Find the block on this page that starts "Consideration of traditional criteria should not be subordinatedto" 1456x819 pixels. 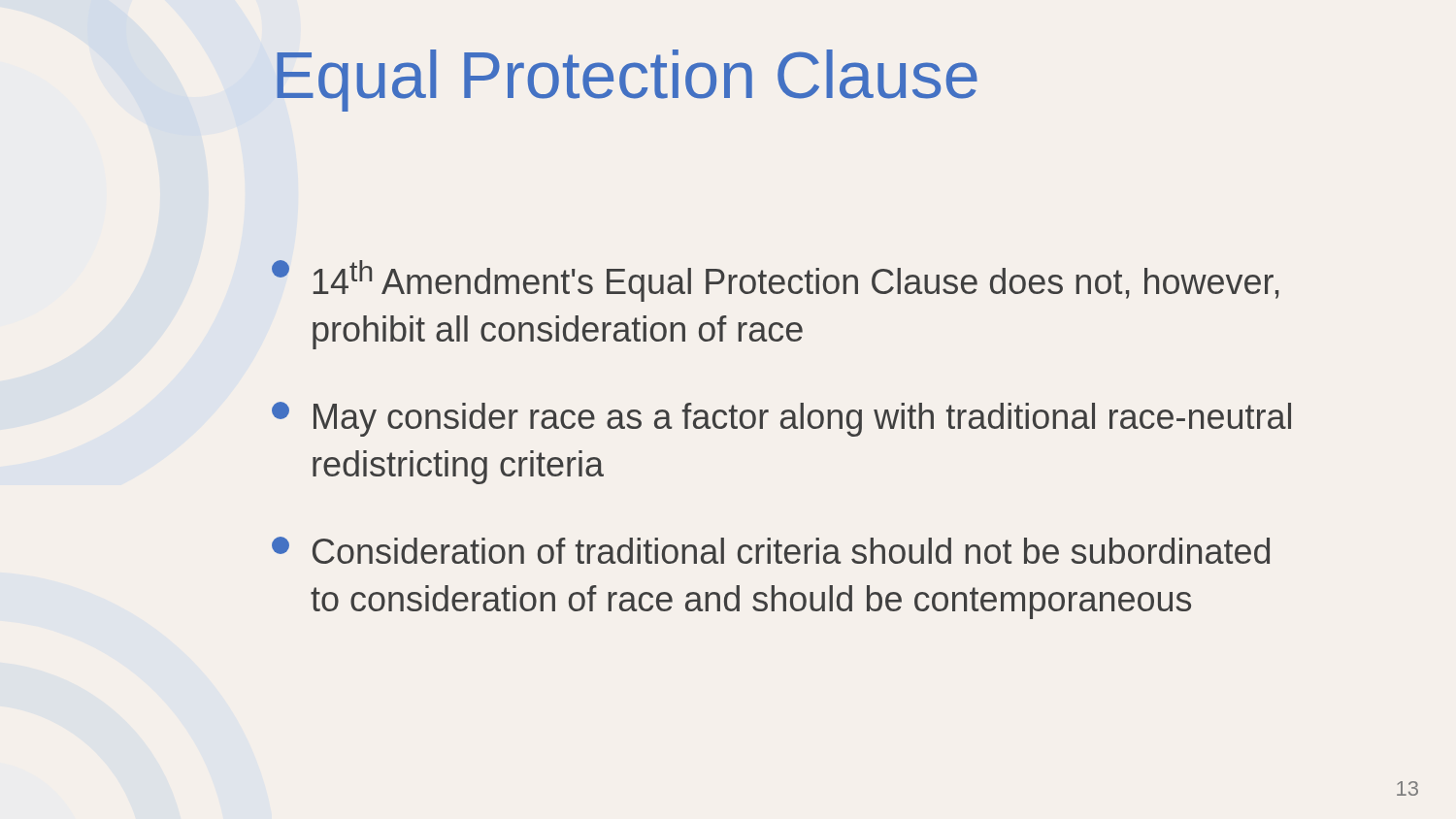[772, 576]
